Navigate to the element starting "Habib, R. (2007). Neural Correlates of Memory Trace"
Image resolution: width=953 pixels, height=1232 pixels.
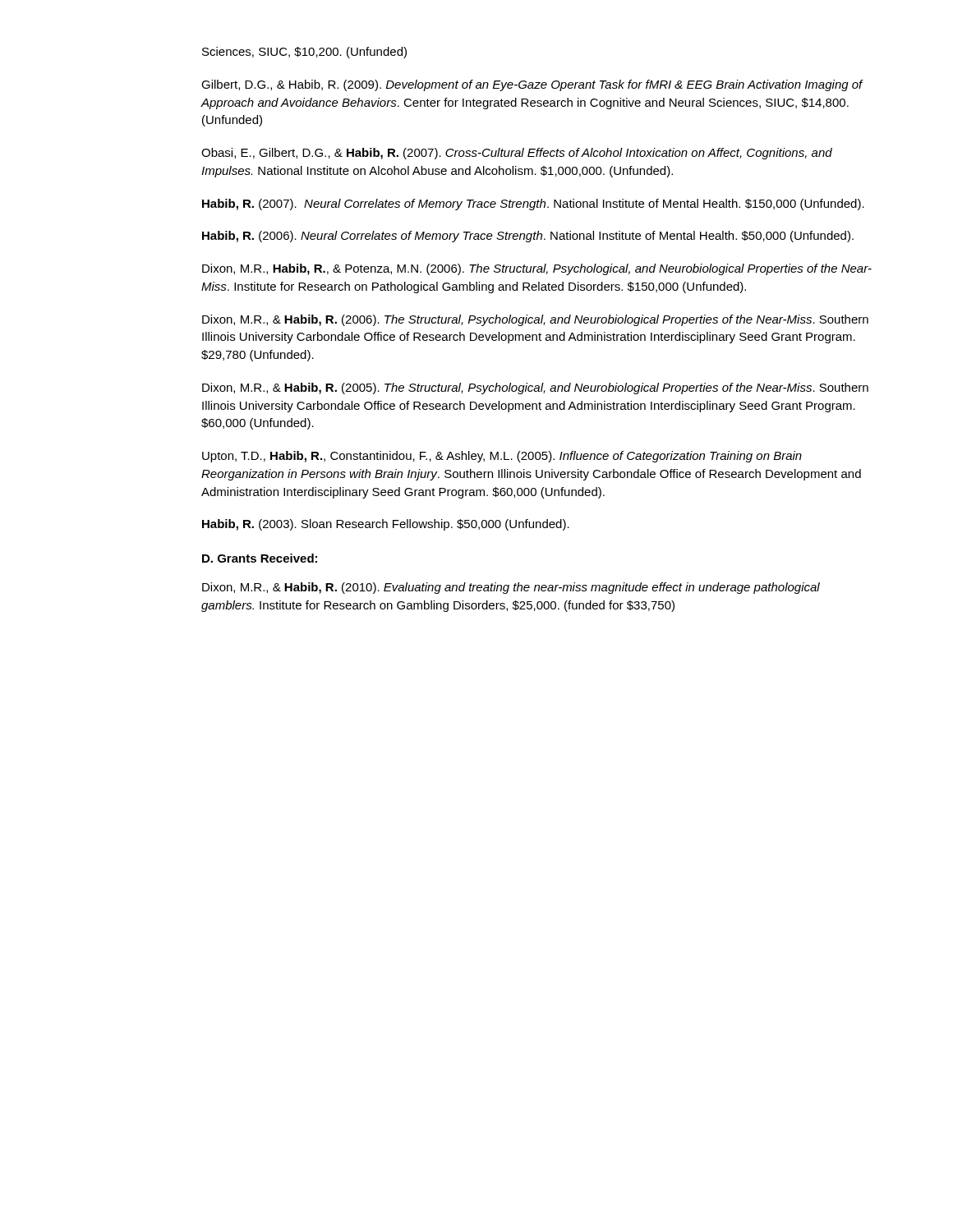[x=533, y=203]
